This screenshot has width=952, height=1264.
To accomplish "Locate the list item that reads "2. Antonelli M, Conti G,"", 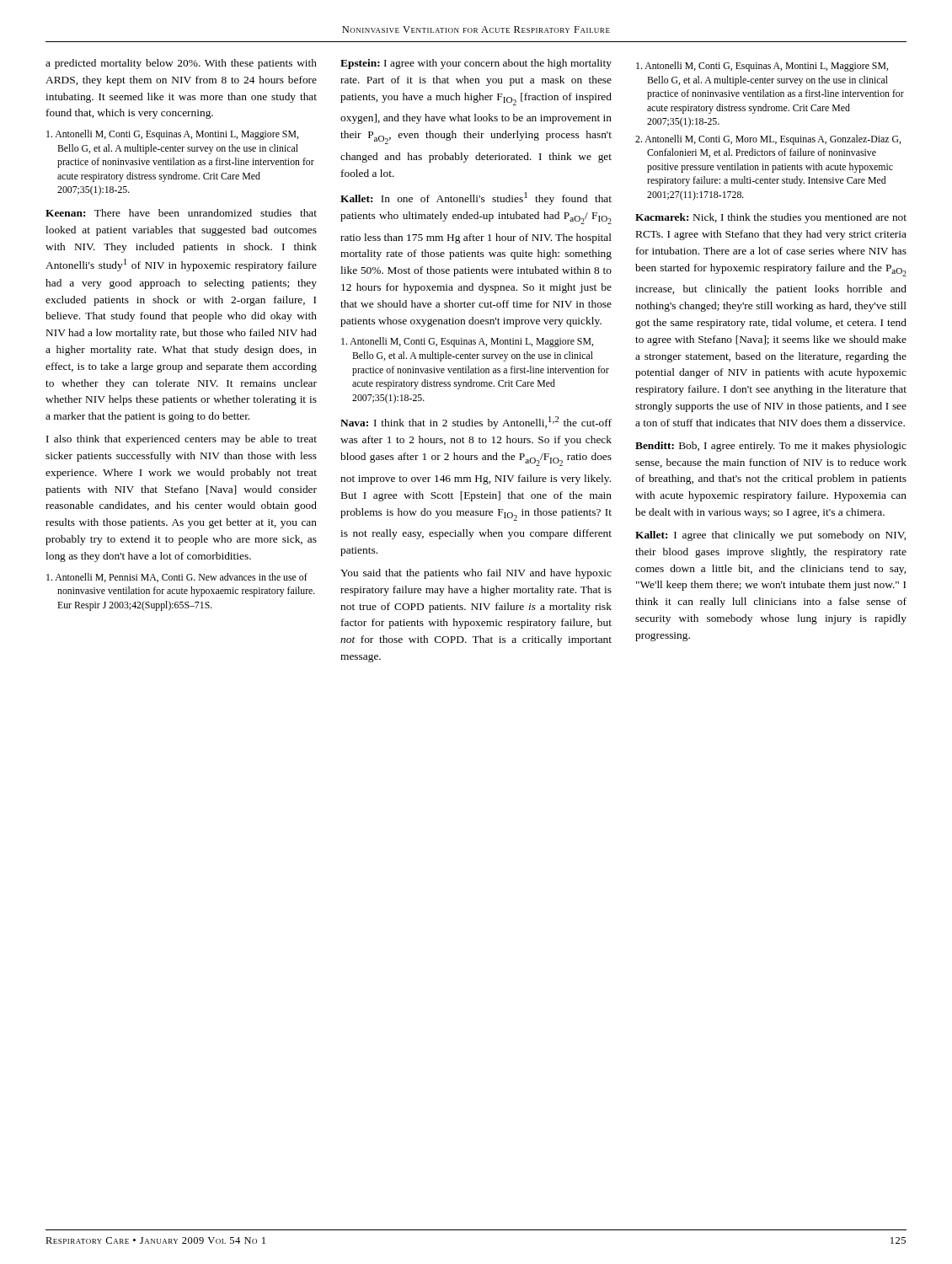I will pos(768,167).
